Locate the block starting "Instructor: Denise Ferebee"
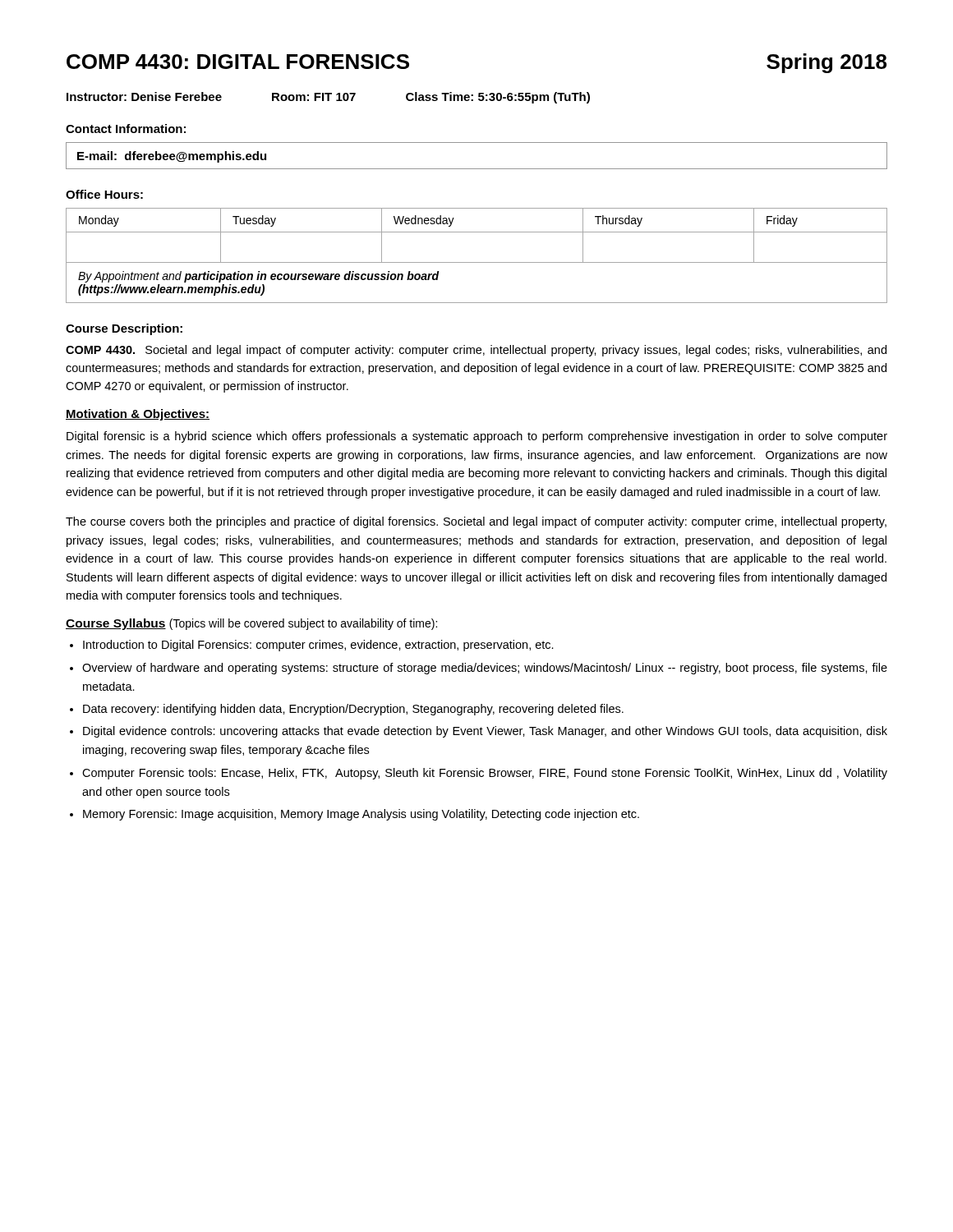The height and width of the screenshot is (1232, 953). click(328, 97)
